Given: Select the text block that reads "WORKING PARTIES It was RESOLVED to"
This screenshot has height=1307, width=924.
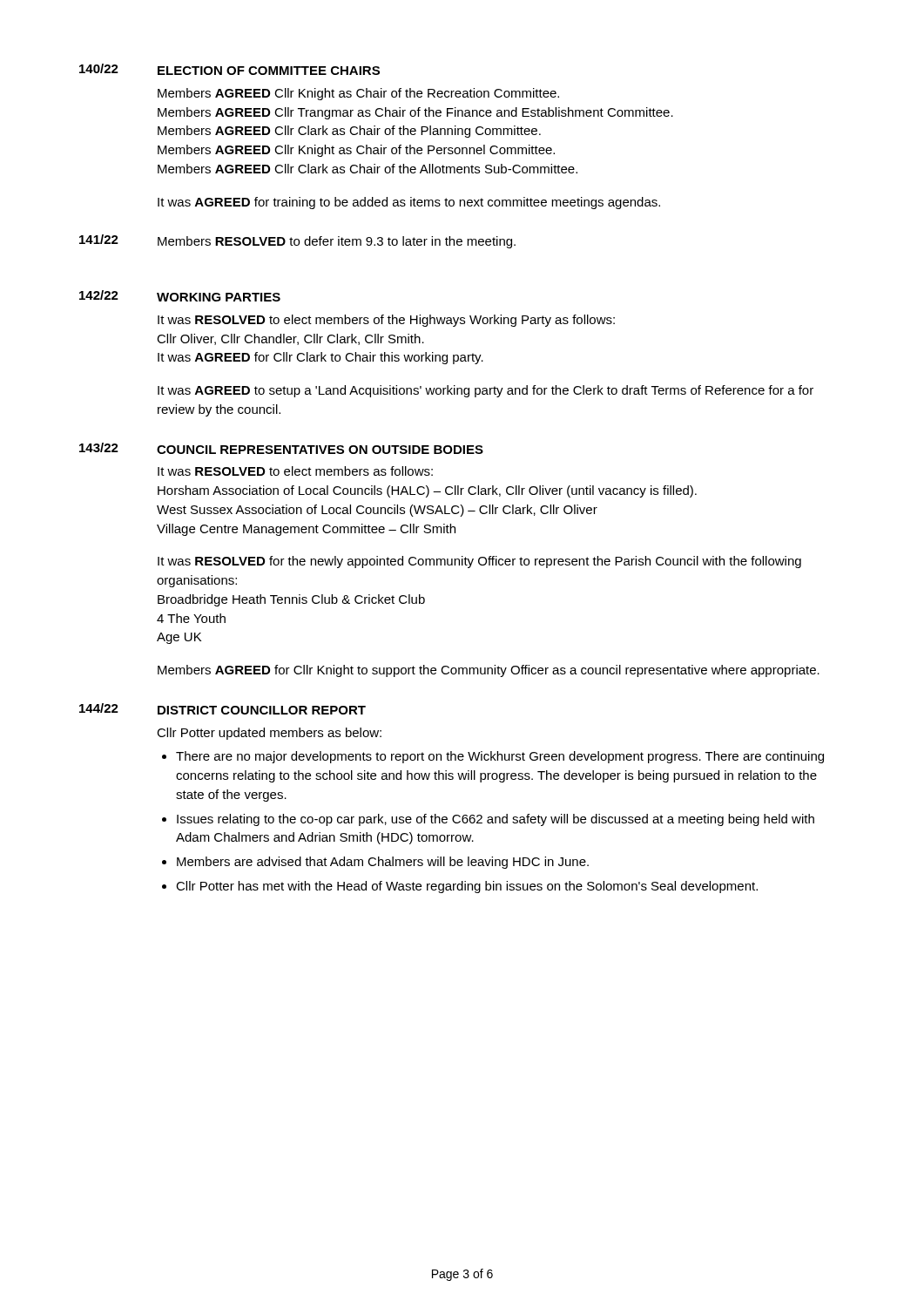Looking at the screenshot, I should point(219,297).
